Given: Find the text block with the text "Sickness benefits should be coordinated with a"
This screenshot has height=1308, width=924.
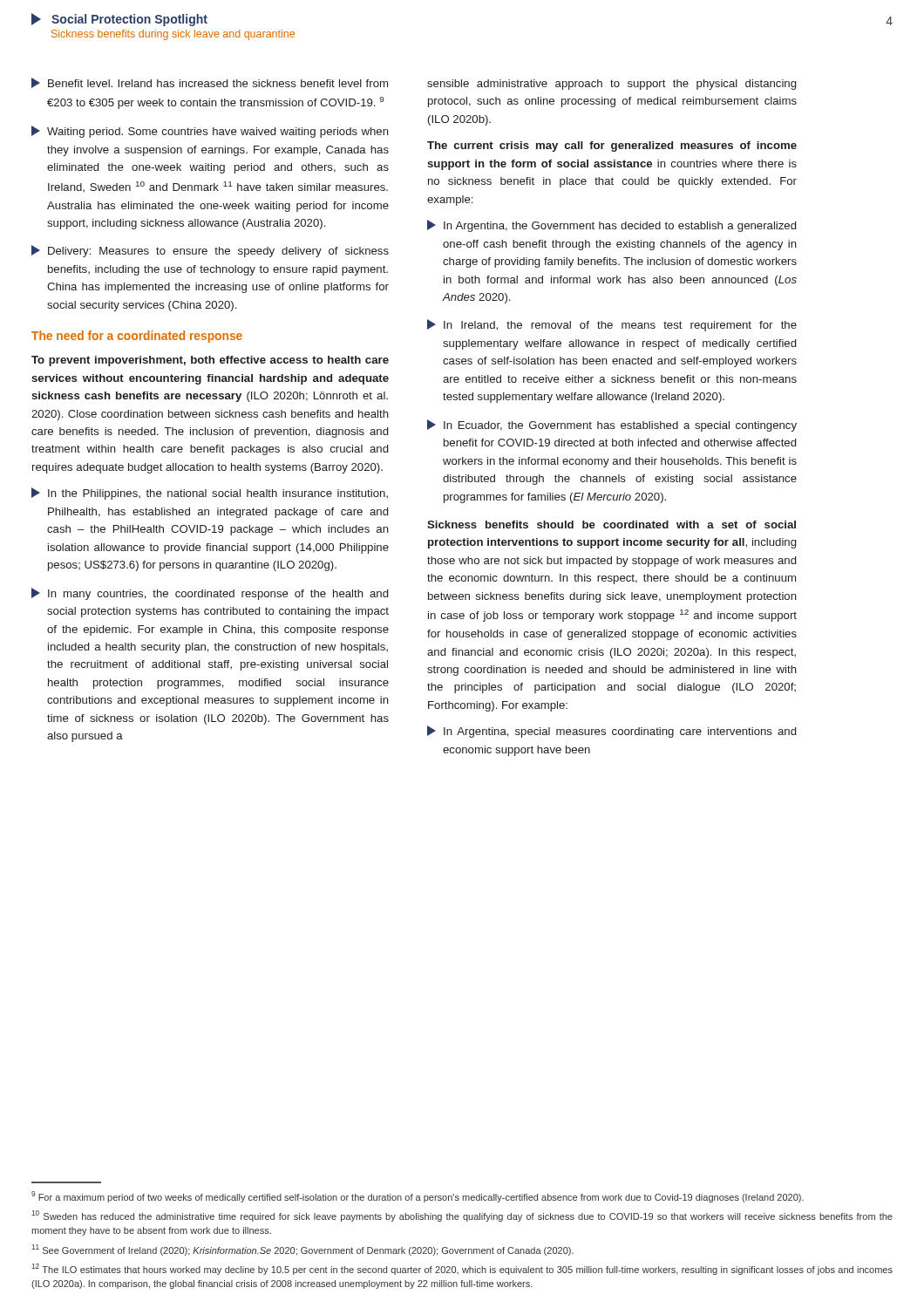Looking at the screenshot, I should tap(612, 615).
